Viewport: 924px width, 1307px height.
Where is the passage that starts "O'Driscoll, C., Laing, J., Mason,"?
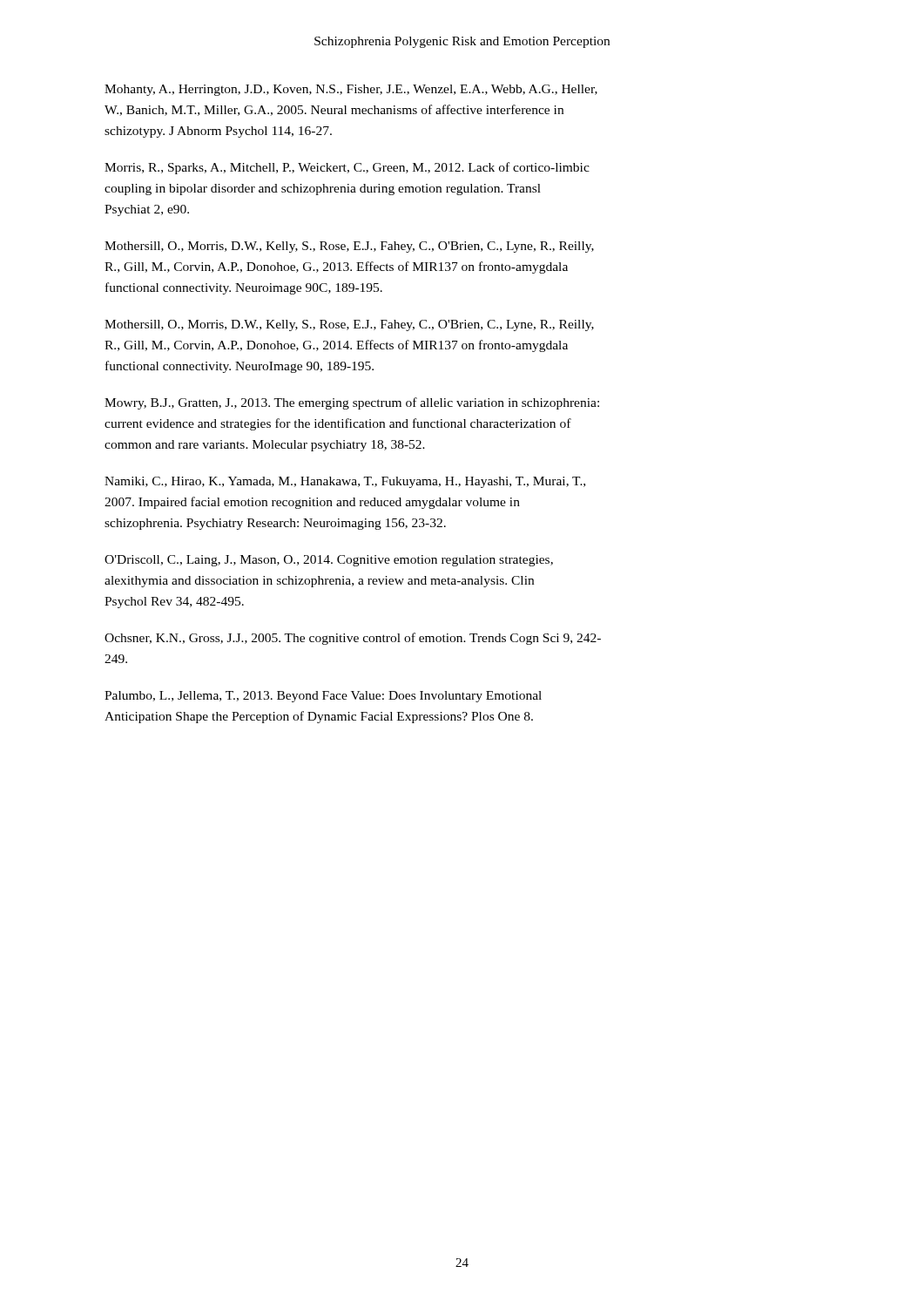tap(471, 581)
